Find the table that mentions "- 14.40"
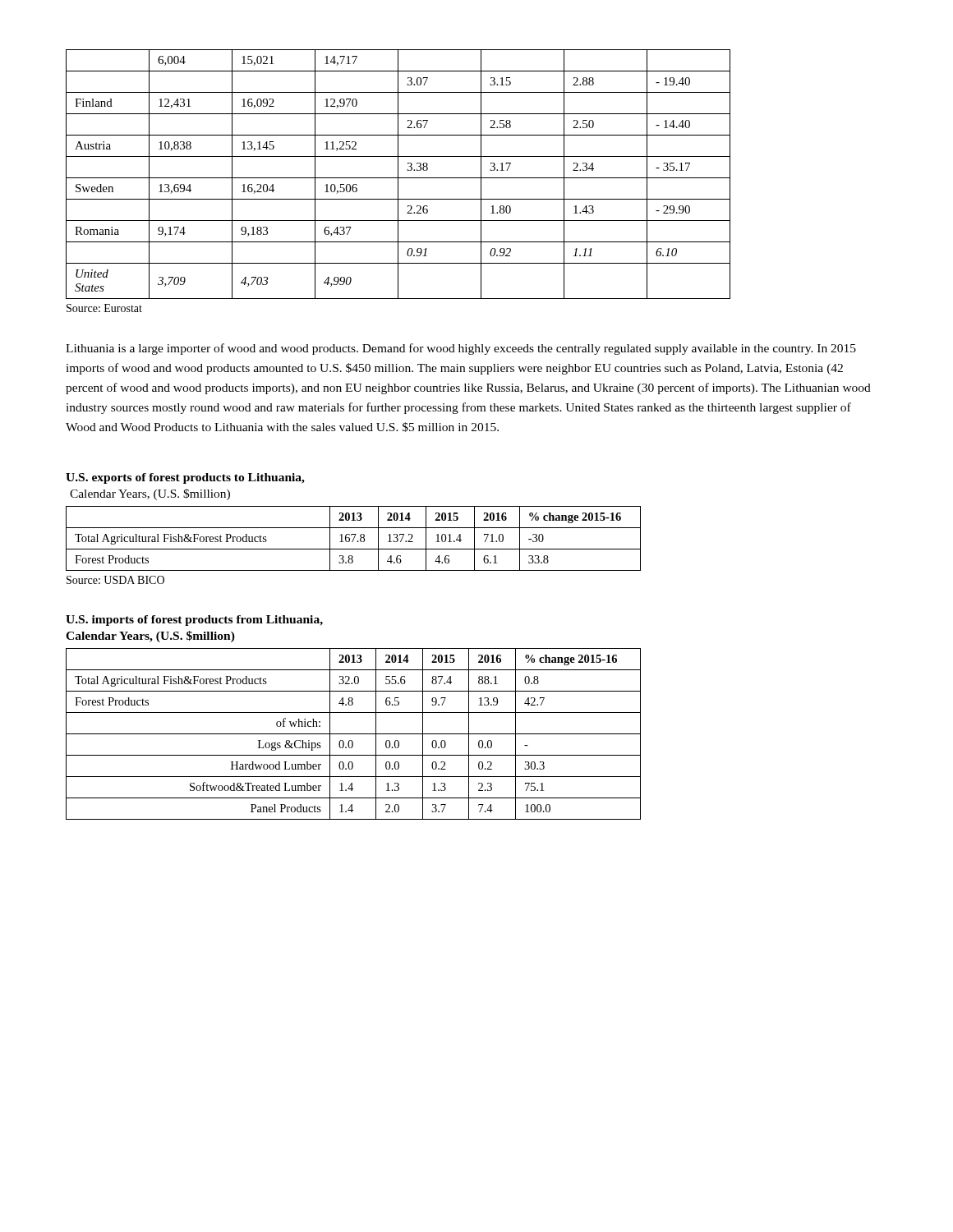Viewport: 953px width, 1232px height. [x=476, y=174]
